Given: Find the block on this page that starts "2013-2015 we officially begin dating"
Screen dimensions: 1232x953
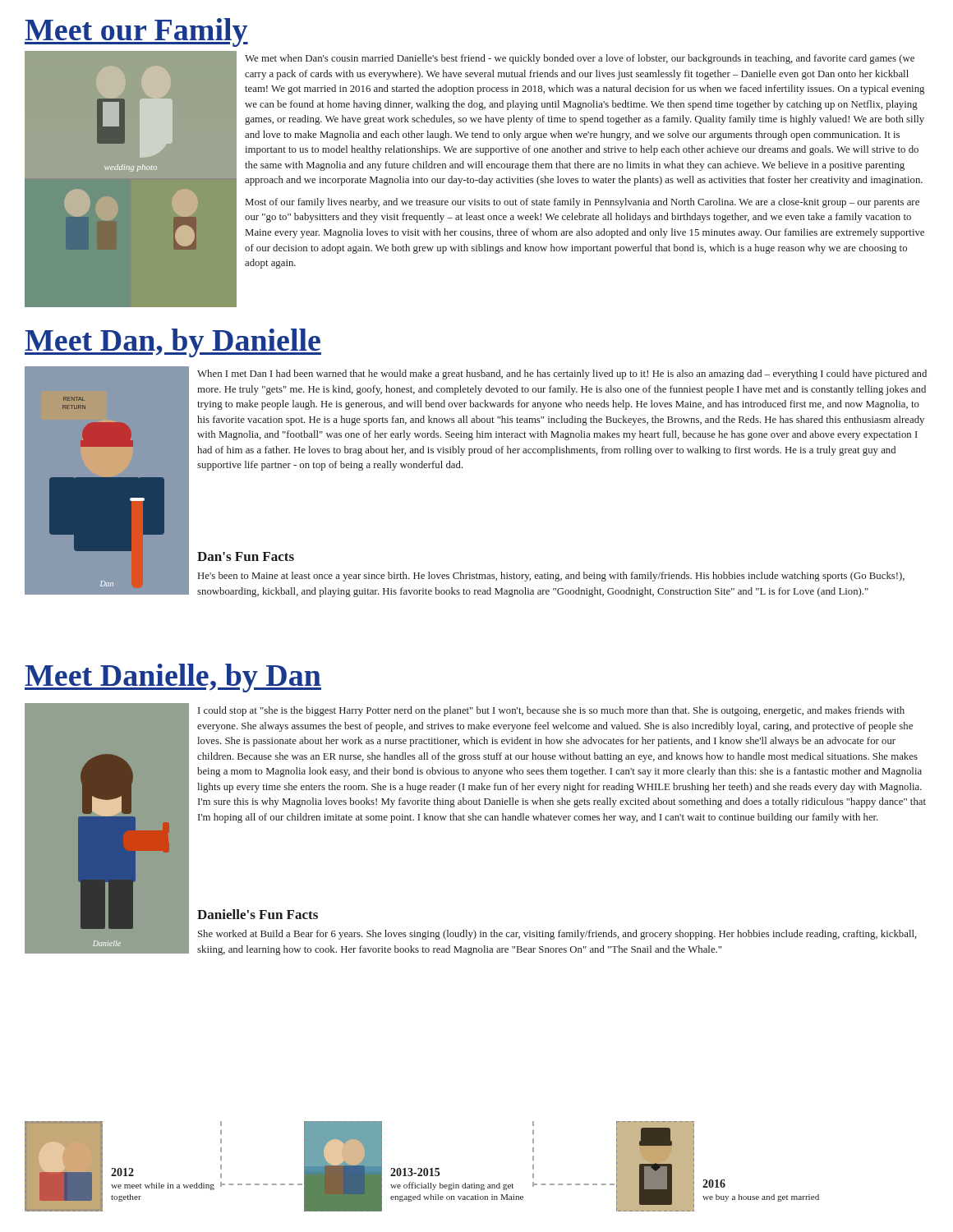Looking at the screenshot, I should [460, 1185].
